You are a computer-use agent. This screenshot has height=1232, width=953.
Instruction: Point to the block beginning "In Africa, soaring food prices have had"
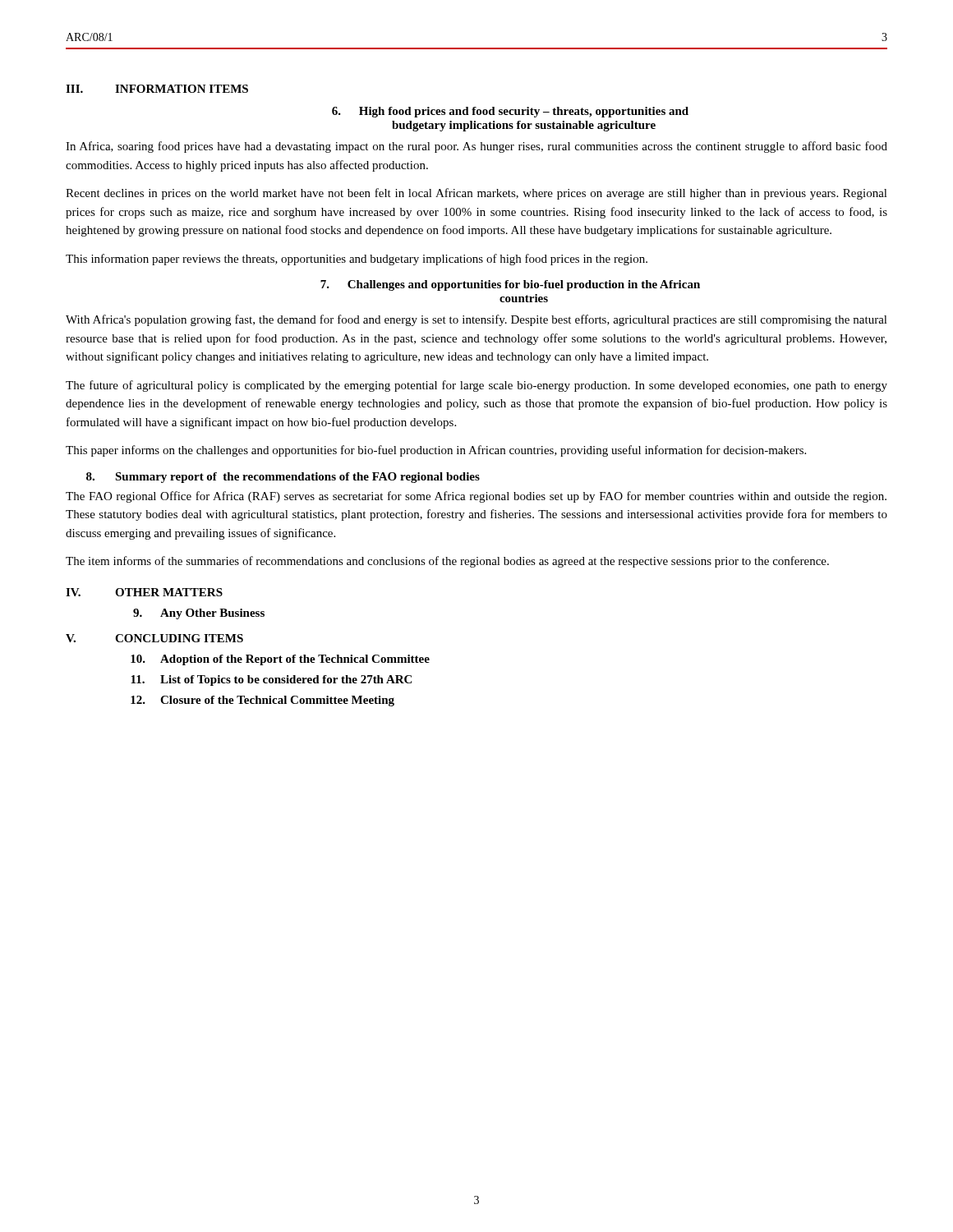coord(476,156)
